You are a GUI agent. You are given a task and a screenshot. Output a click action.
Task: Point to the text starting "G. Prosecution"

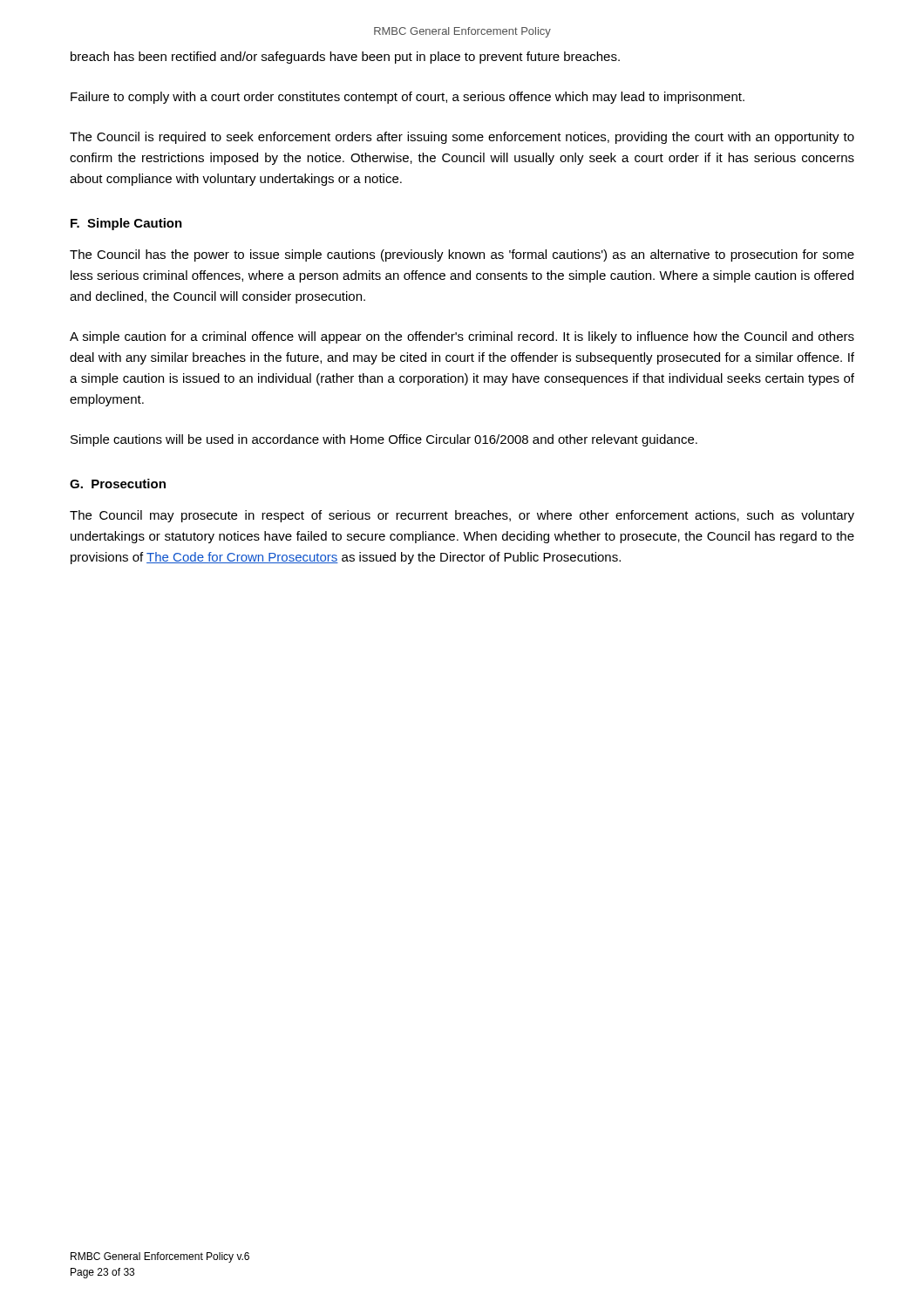coord(118,484)
